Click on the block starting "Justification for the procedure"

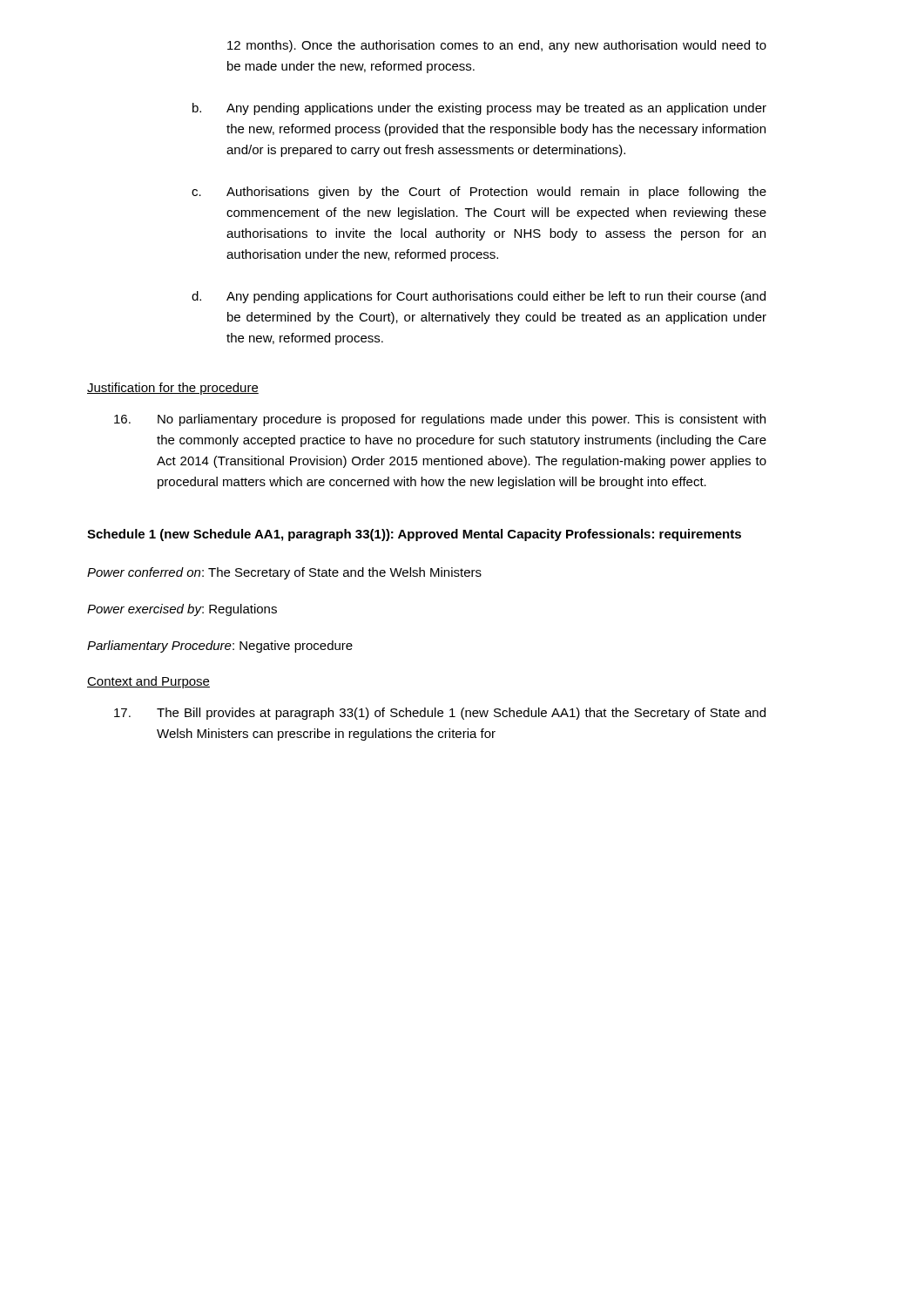[x=173, y=387]
